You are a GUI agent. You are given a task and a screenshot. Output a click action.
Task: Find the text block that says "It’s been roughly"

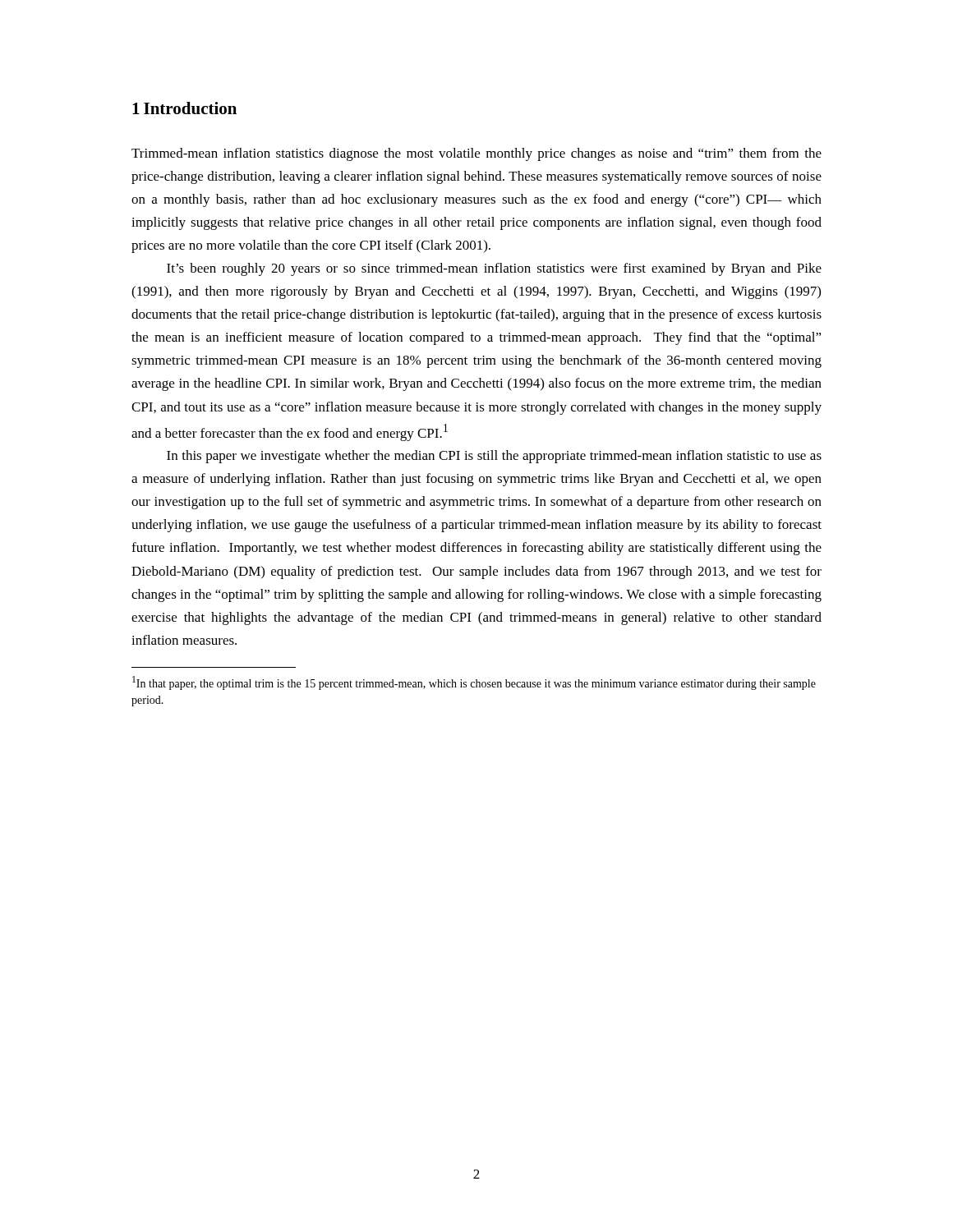pos(476,351)
